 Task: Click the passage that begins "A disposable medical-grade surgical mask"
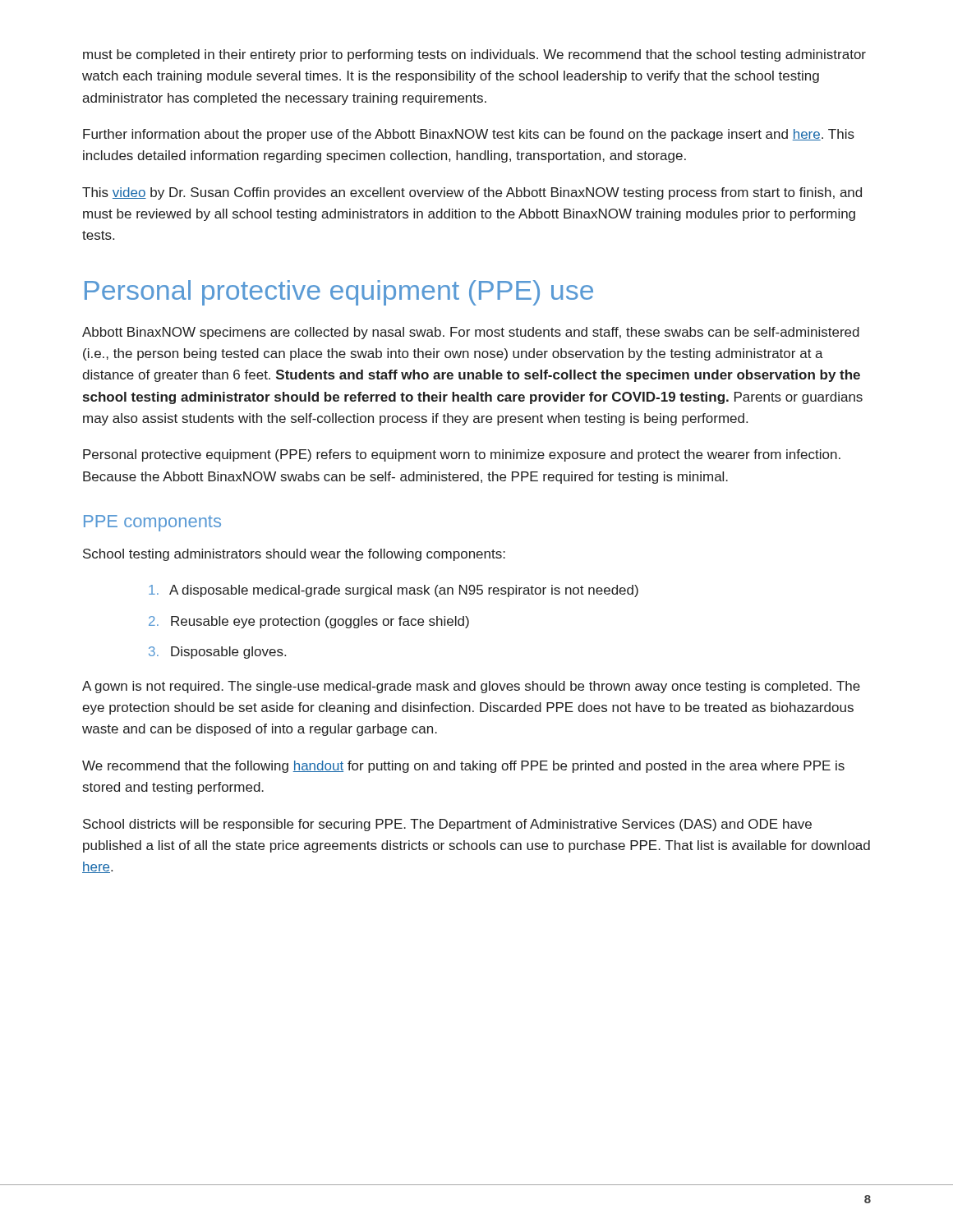coord(393,590)
